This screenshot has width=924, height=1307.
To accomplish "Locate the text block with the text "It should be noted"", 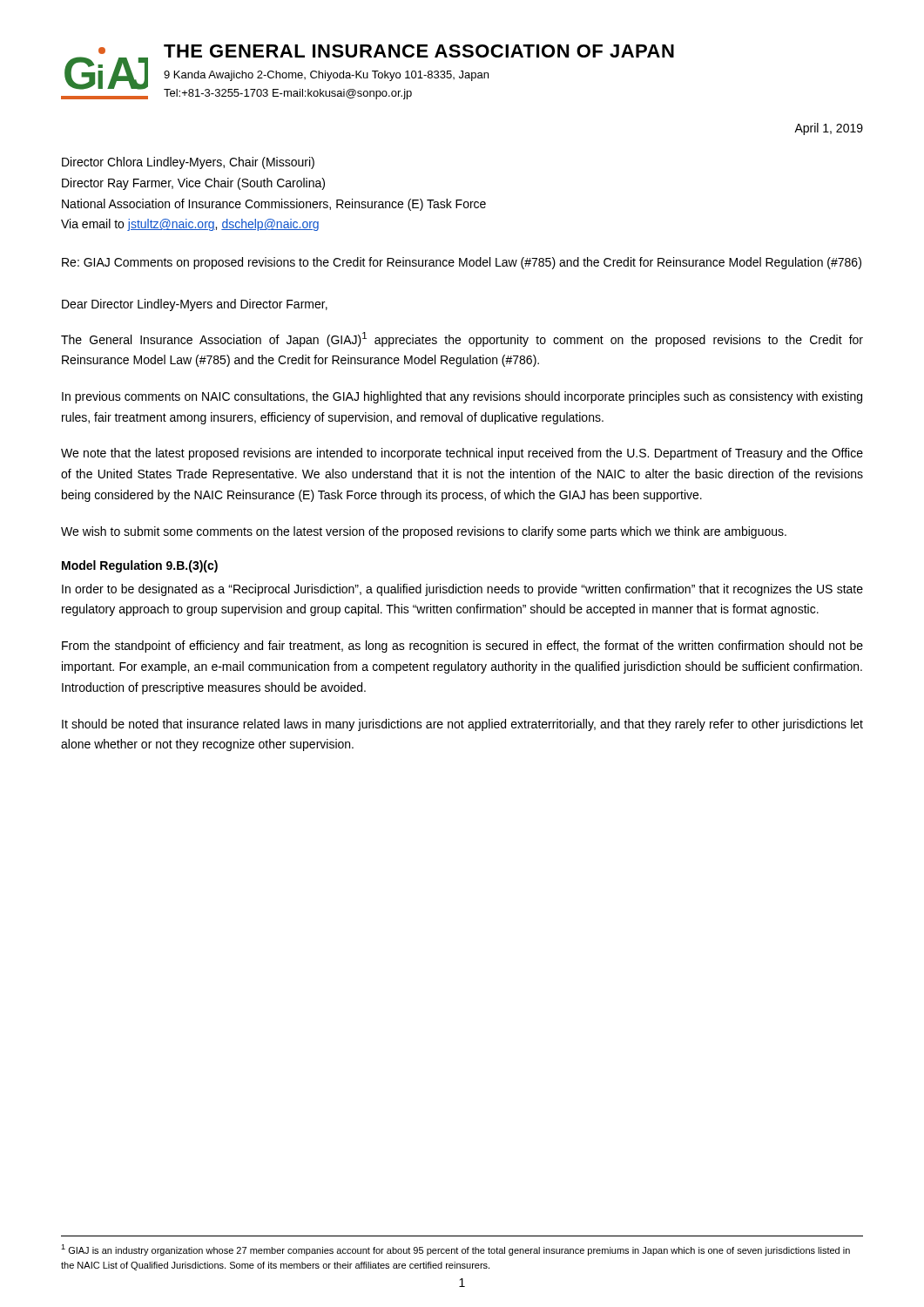I will [x=462, y=734].
